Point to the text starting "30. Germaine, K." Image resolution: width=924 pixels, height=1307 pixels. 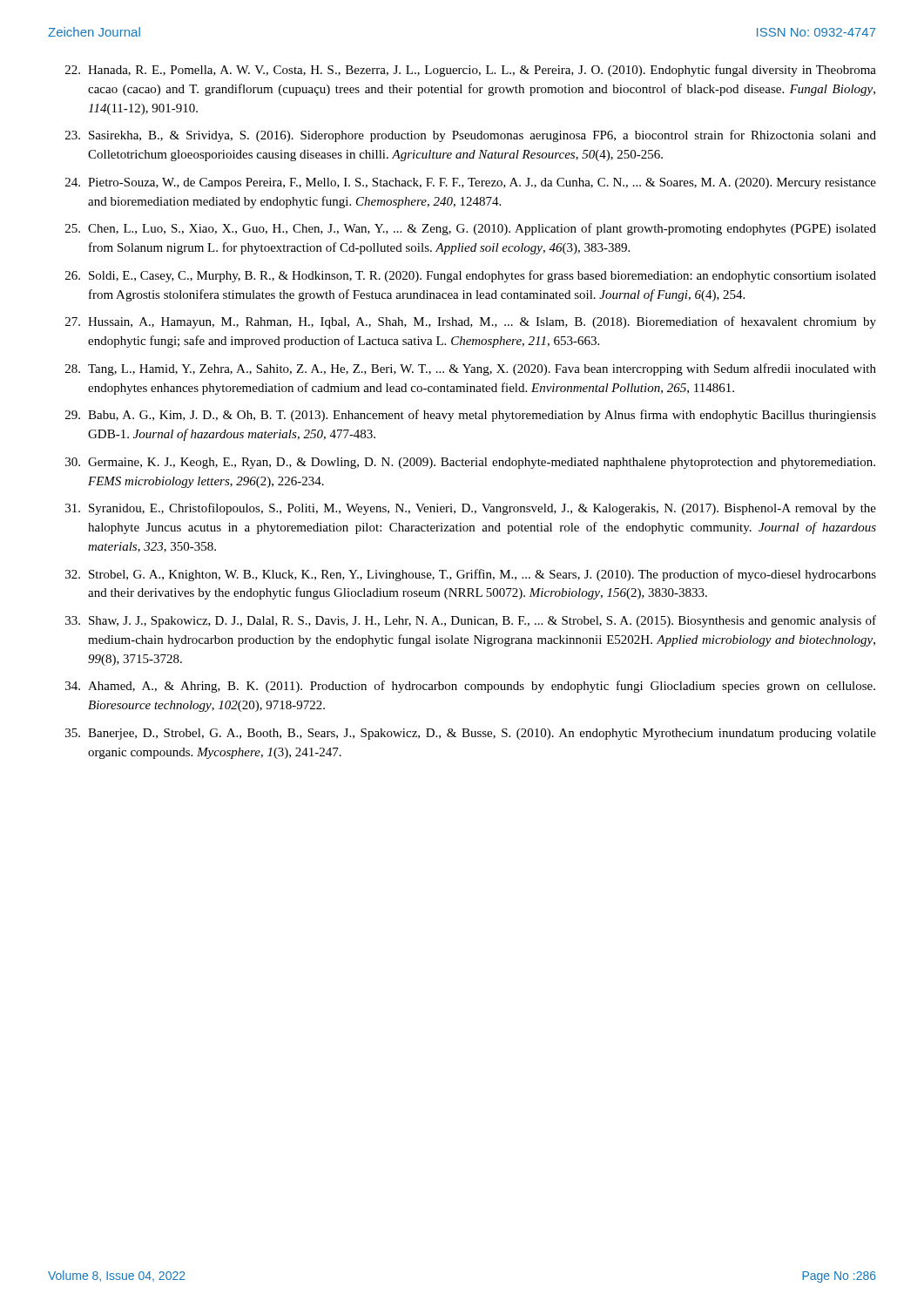click(x=462, y=472)
